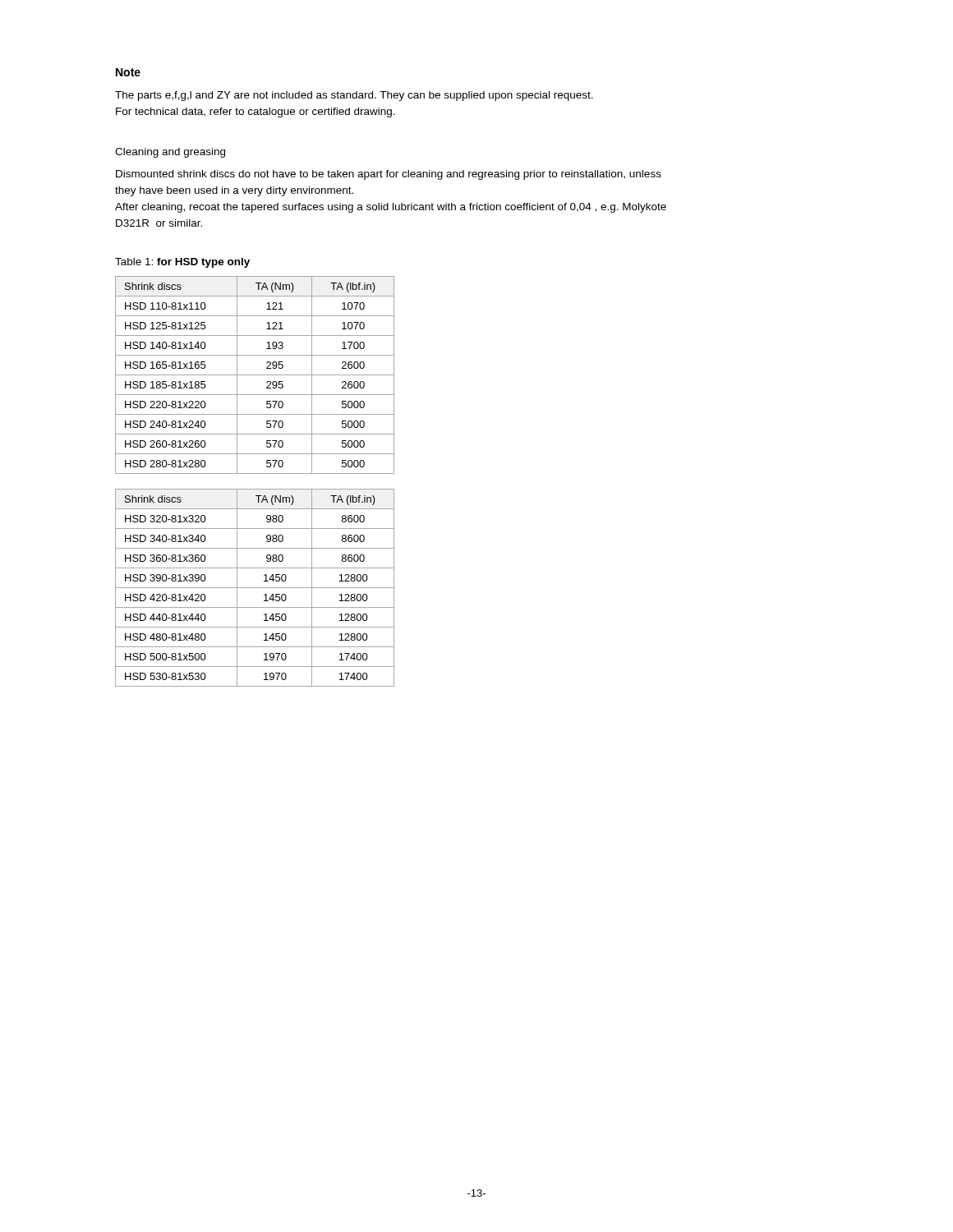Find the table that mentions "HSD 185-81x185"
Image resolution: width=953 pixels, height=1232 pixels.
394,375
